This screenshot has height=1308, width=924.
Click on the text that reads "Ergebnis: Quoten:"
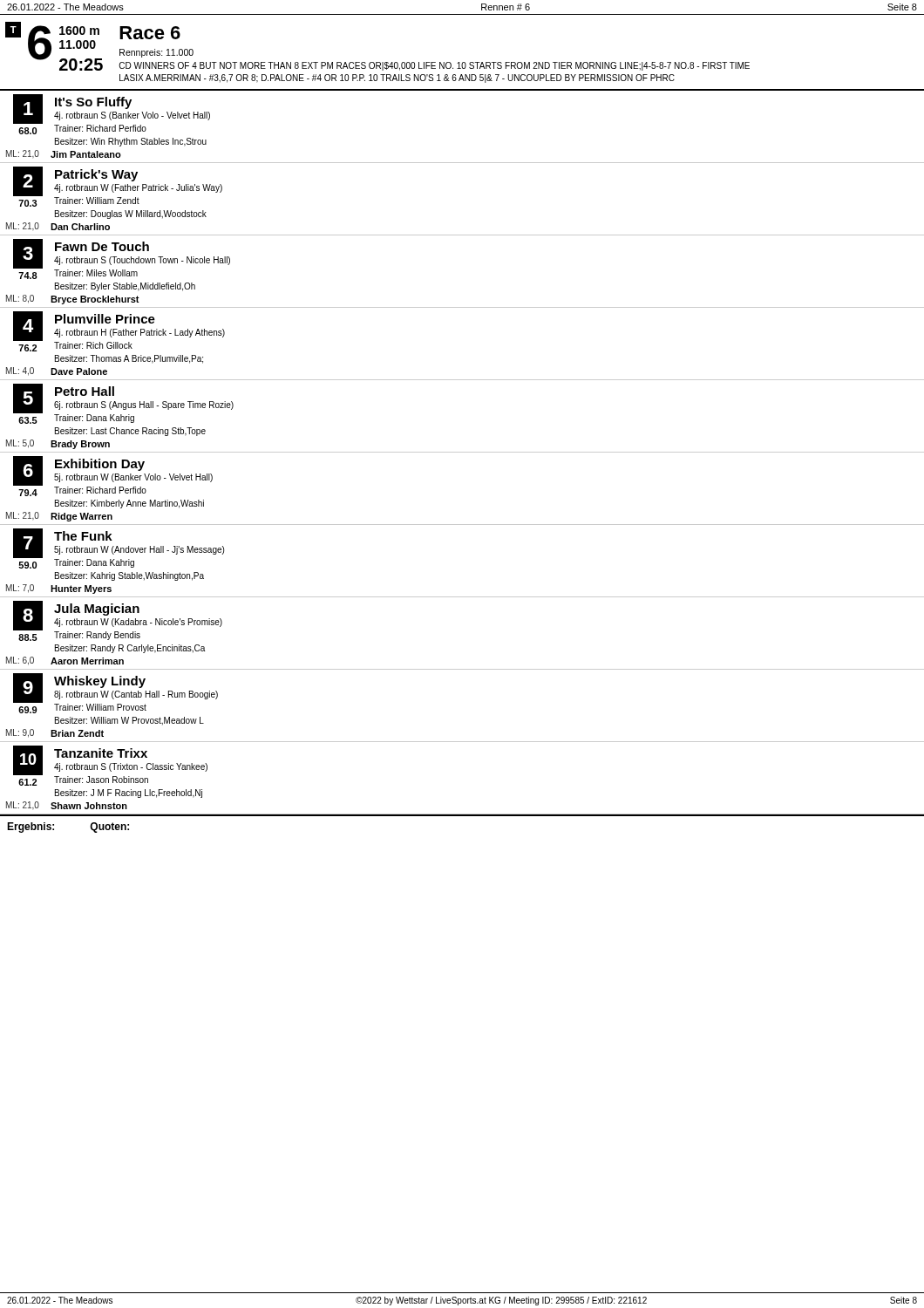pyautogui.click(x=69, y=826)
